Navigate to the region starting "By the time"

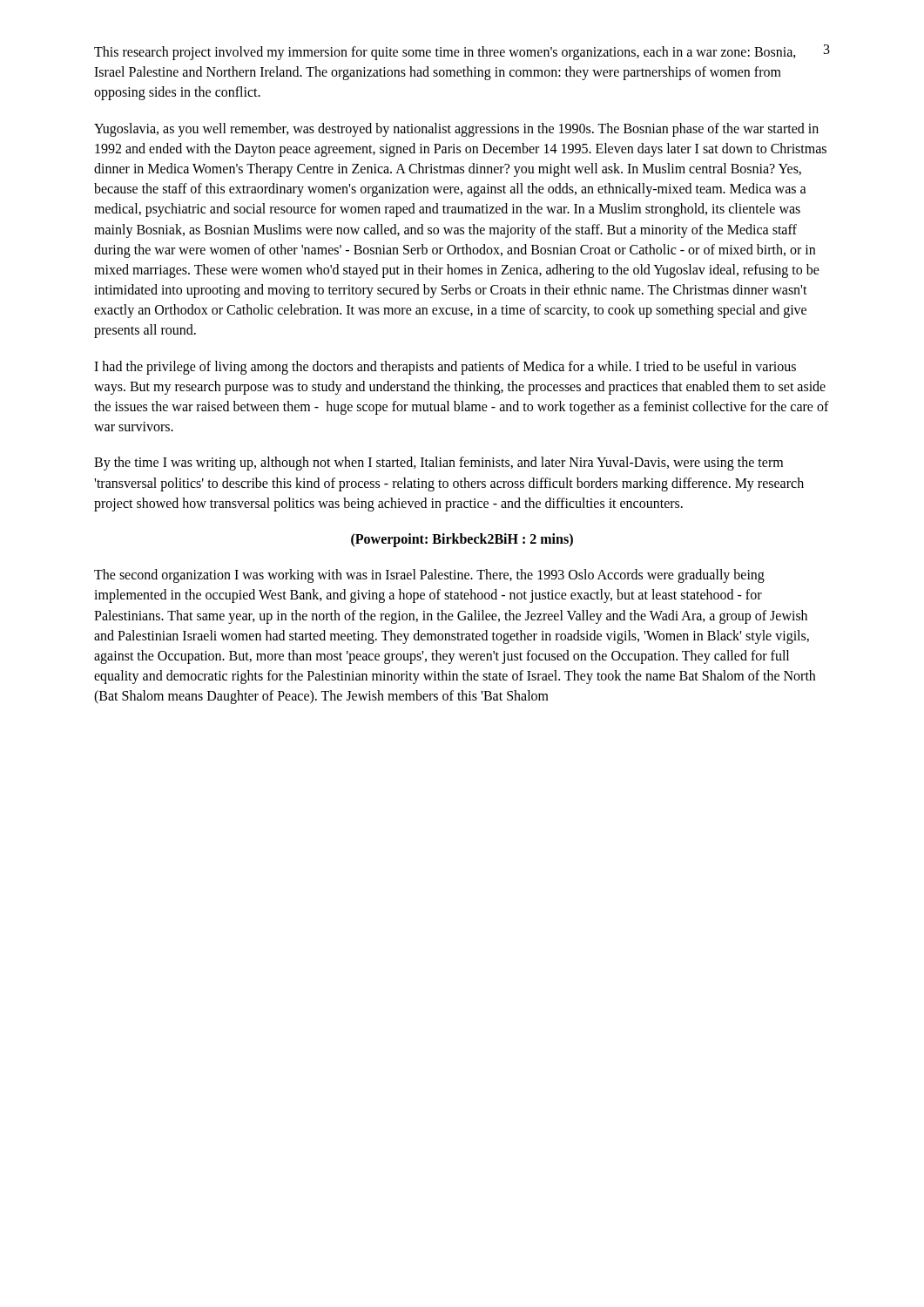[x=462, y=483]
